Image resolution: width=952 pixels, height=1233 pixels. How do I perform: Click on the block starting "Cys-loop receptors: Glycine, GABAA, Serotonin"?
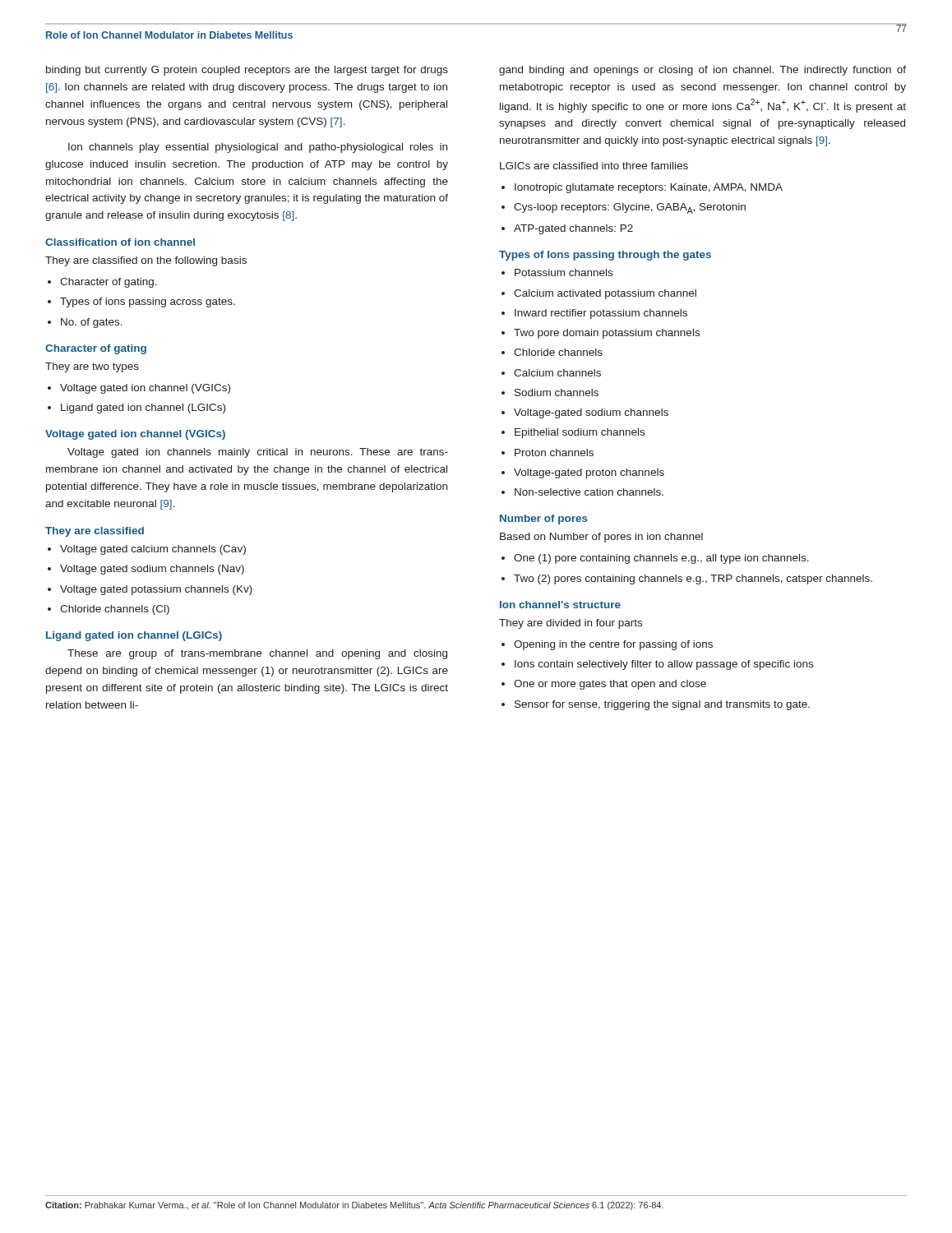630,208
